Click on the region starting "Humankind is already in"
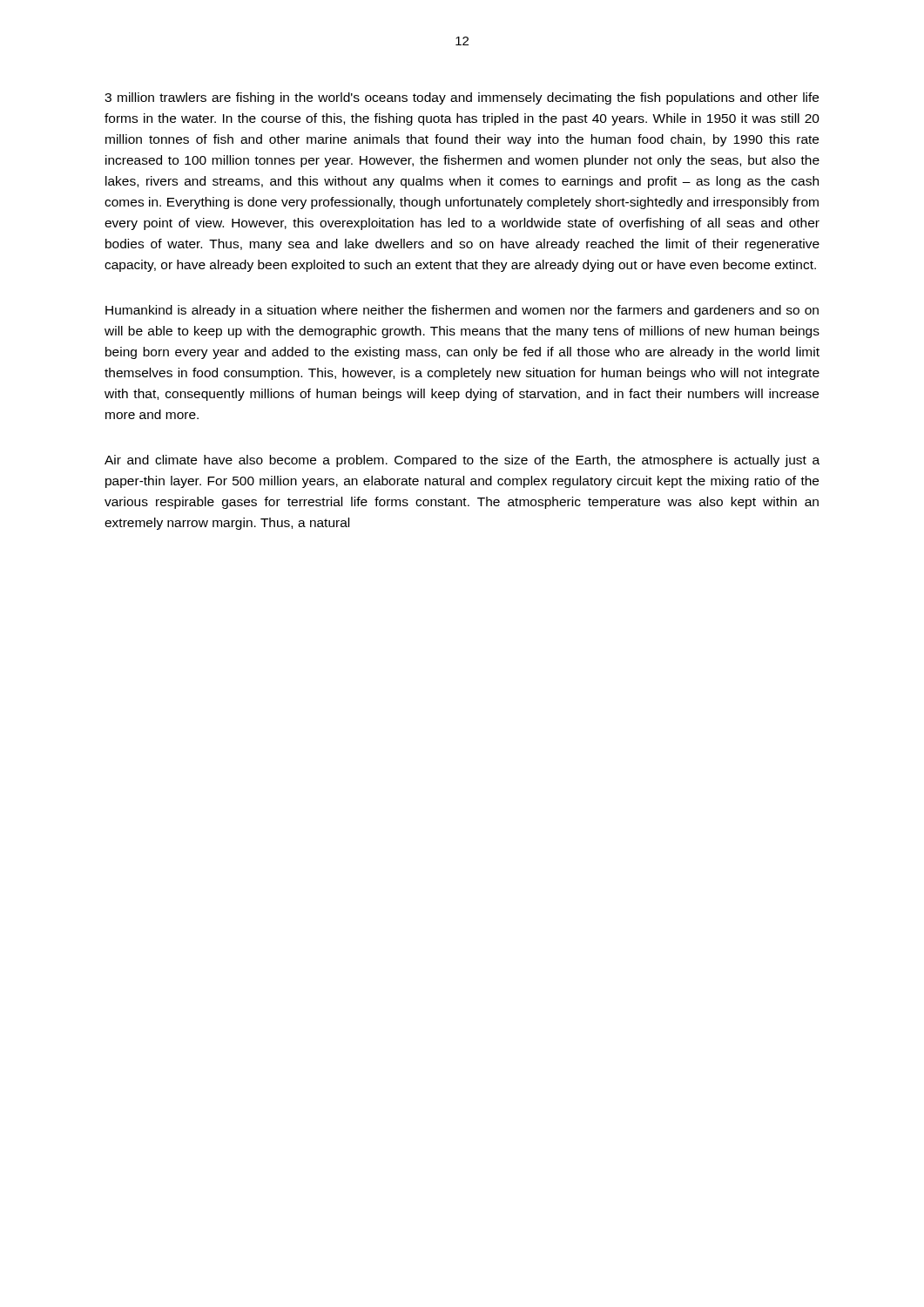This screenshot has width=924, height=1307. [x=462, y=362]
